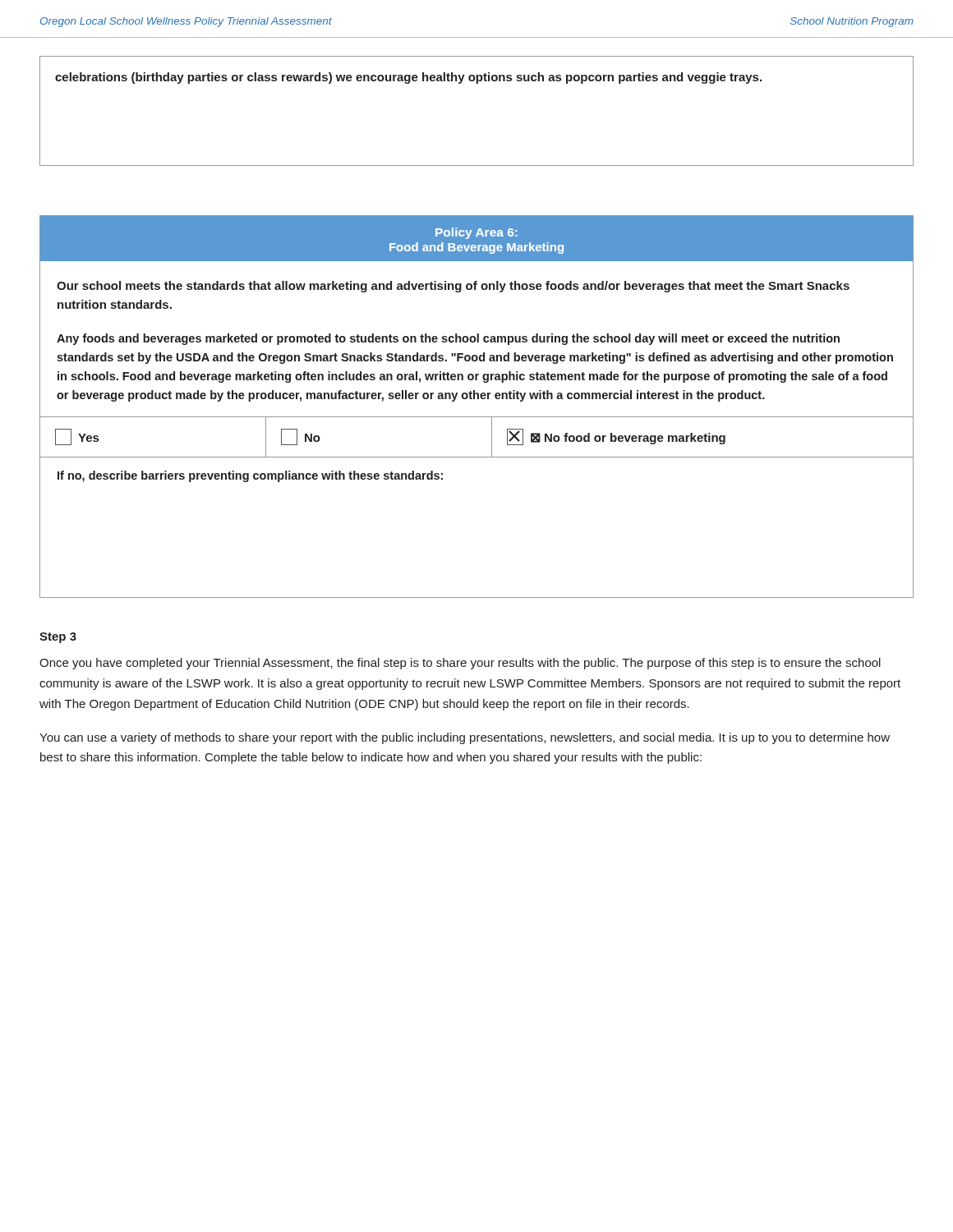Click the passage that begins "Any foods and beverages marketed or"

[475, 367]
